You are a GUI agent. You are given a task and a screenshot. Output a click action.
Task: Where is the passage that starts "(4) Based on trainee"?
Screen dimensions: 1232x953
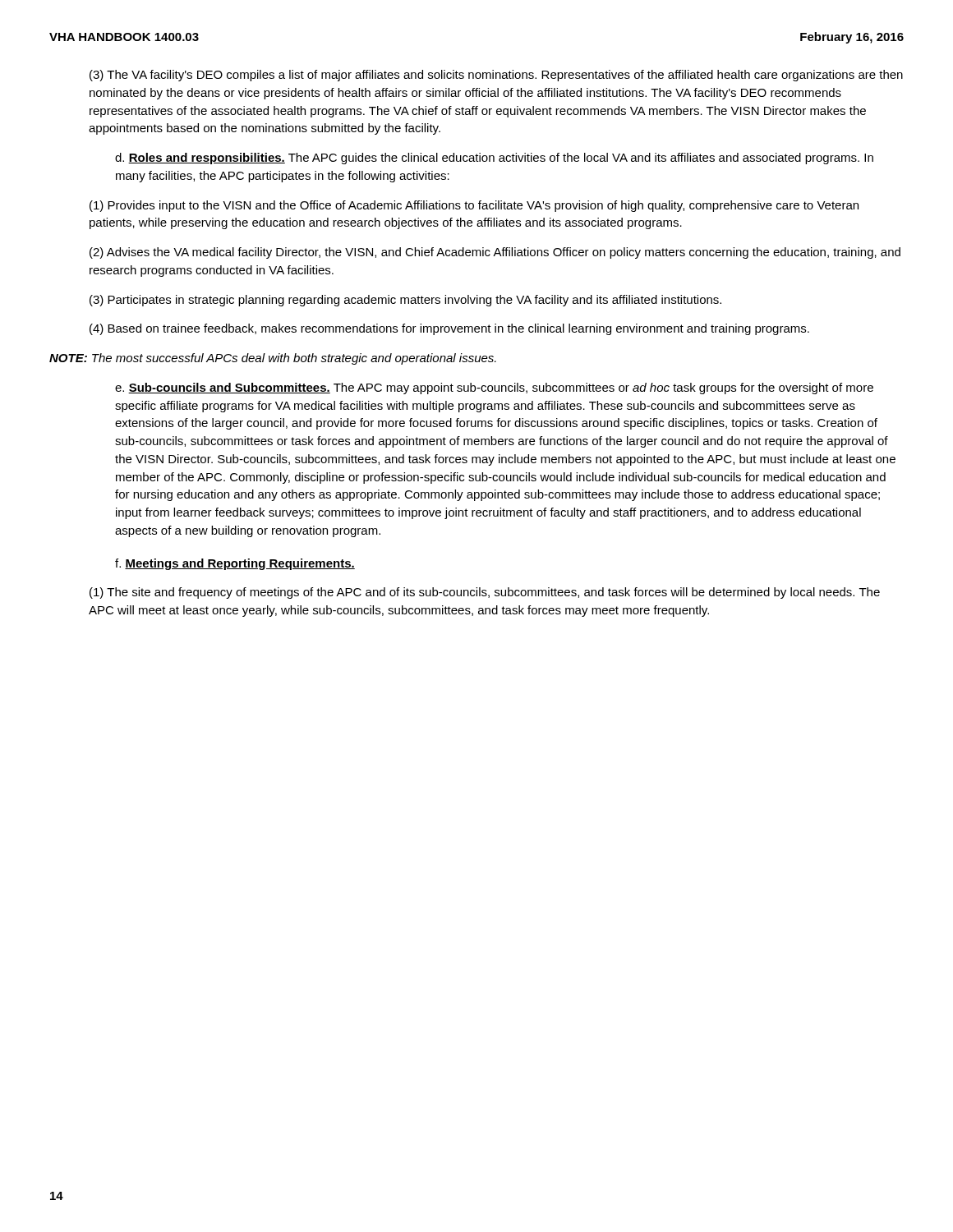449,328
